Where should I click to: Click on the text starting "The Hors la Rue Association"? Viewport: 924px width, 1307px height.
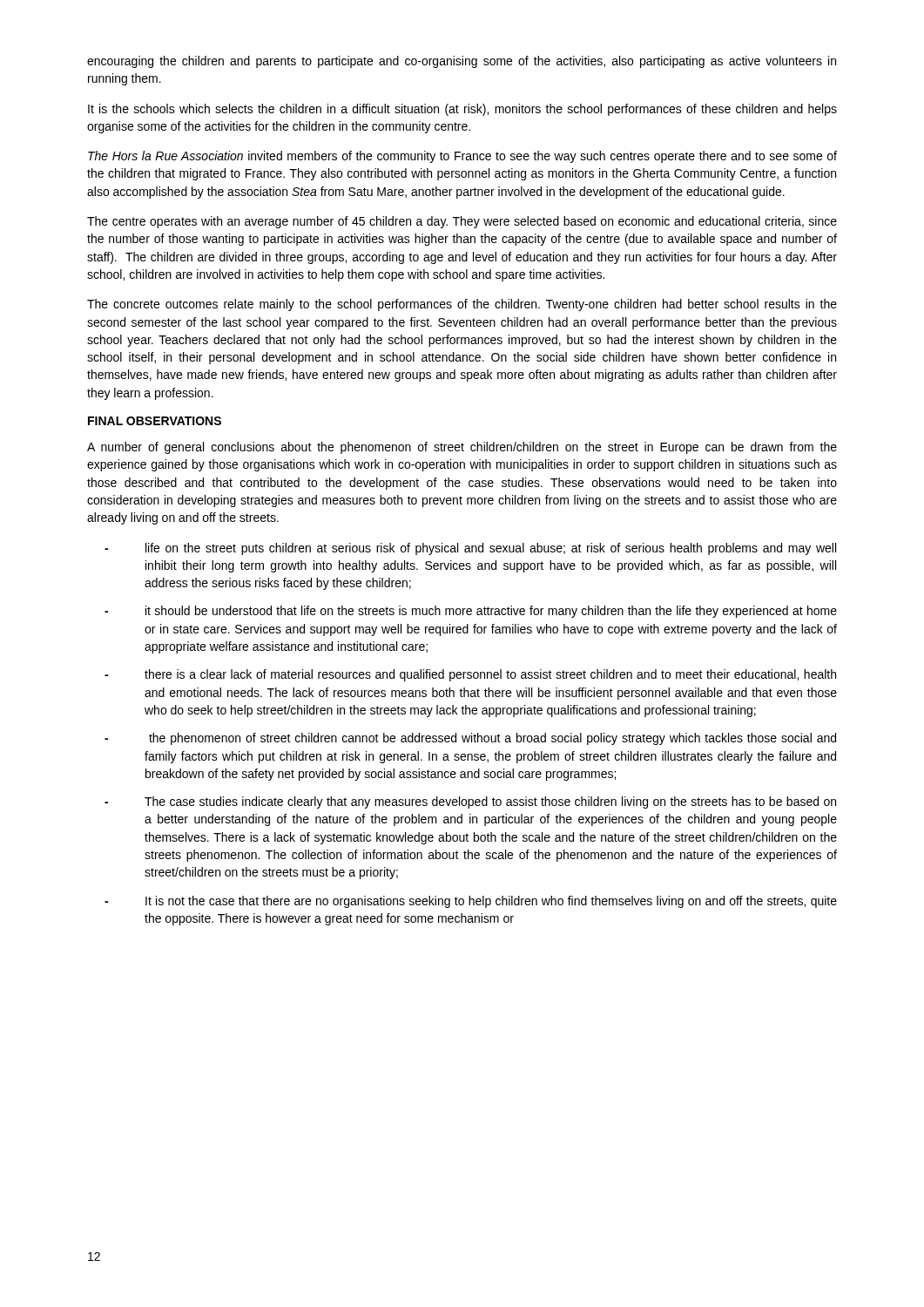[462, 174]
